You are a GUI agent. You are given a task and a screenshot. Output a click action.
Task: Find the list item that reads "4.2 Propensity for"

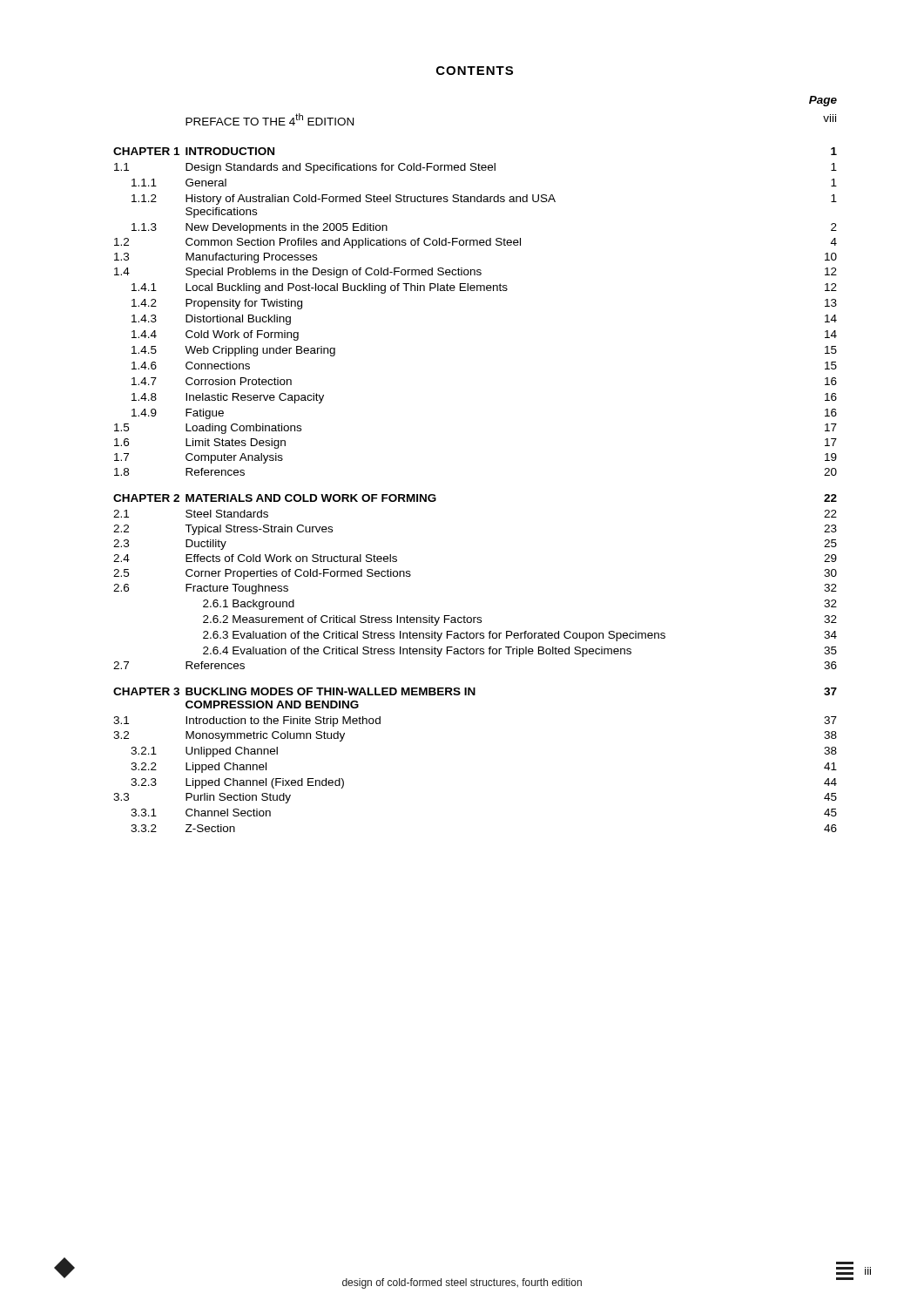475,302
